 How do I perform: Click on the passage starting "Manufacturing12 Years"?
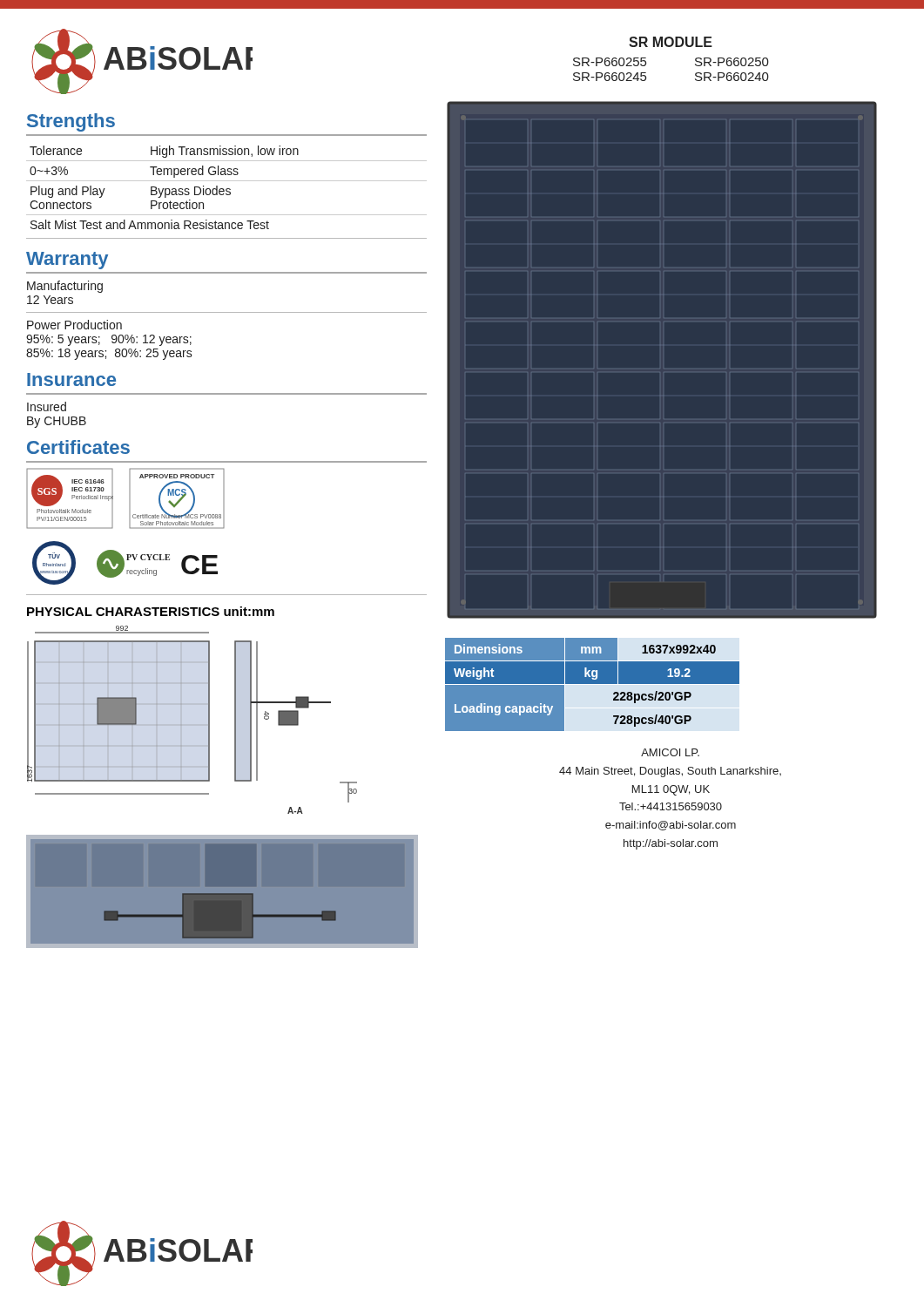pos(65,293)
